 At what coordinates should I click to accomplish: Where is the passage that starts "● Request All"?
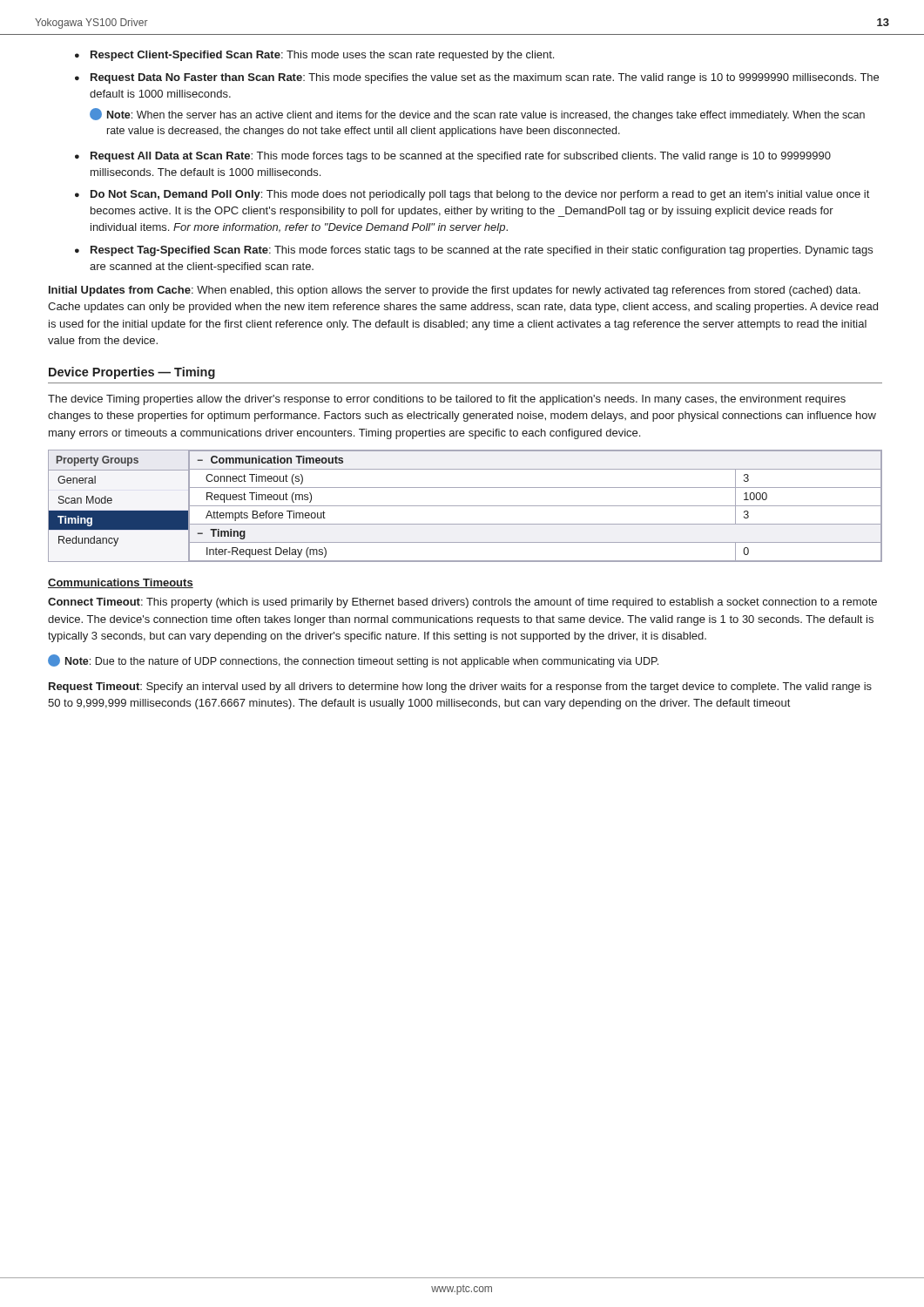point(478,164)
